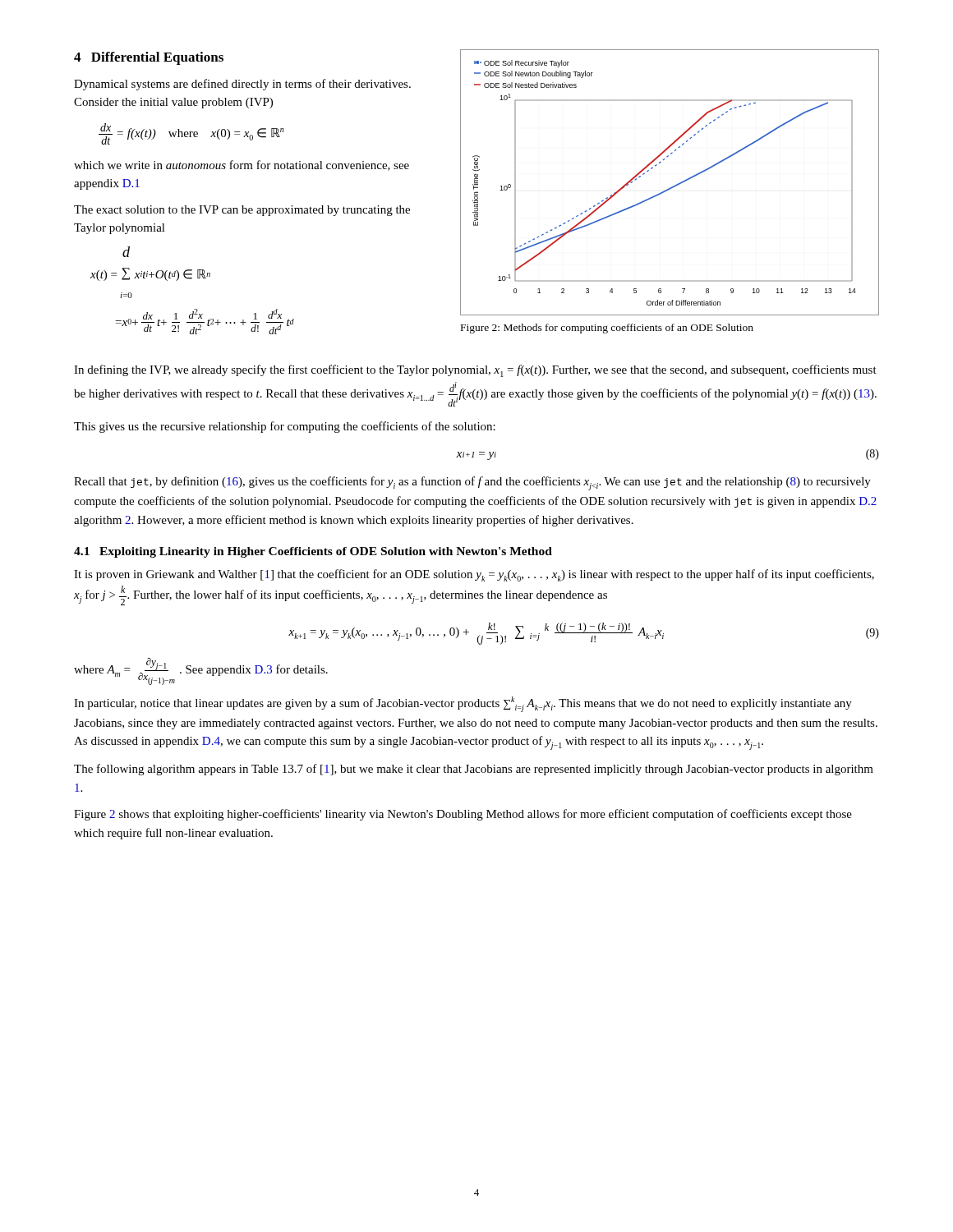Find the block on this page that starts "where Am = ∂yj−1 ∂x(j−1)−m"

coord(201,671)
